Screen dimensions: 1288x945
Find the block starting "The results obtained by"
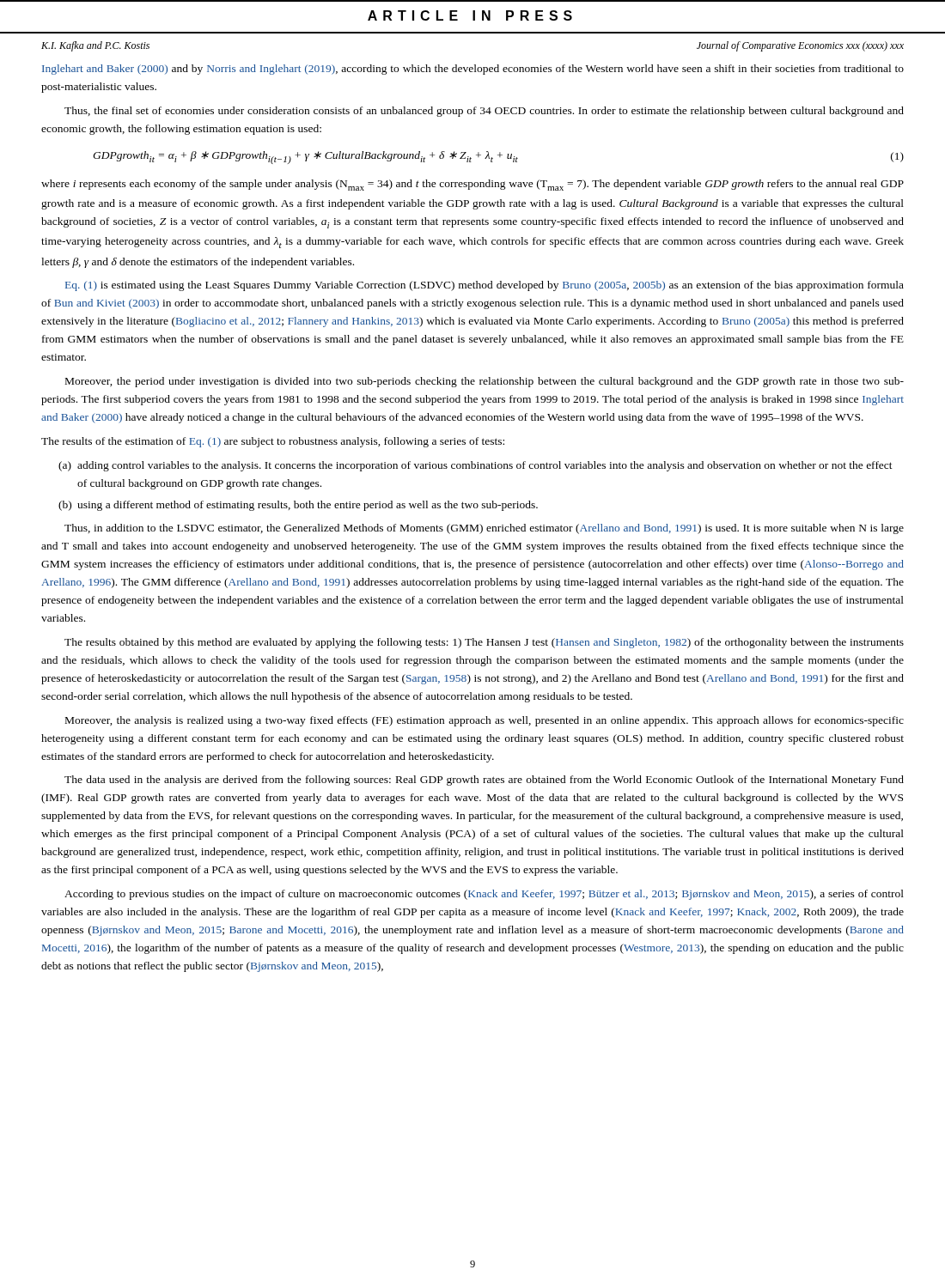point(472,669)
